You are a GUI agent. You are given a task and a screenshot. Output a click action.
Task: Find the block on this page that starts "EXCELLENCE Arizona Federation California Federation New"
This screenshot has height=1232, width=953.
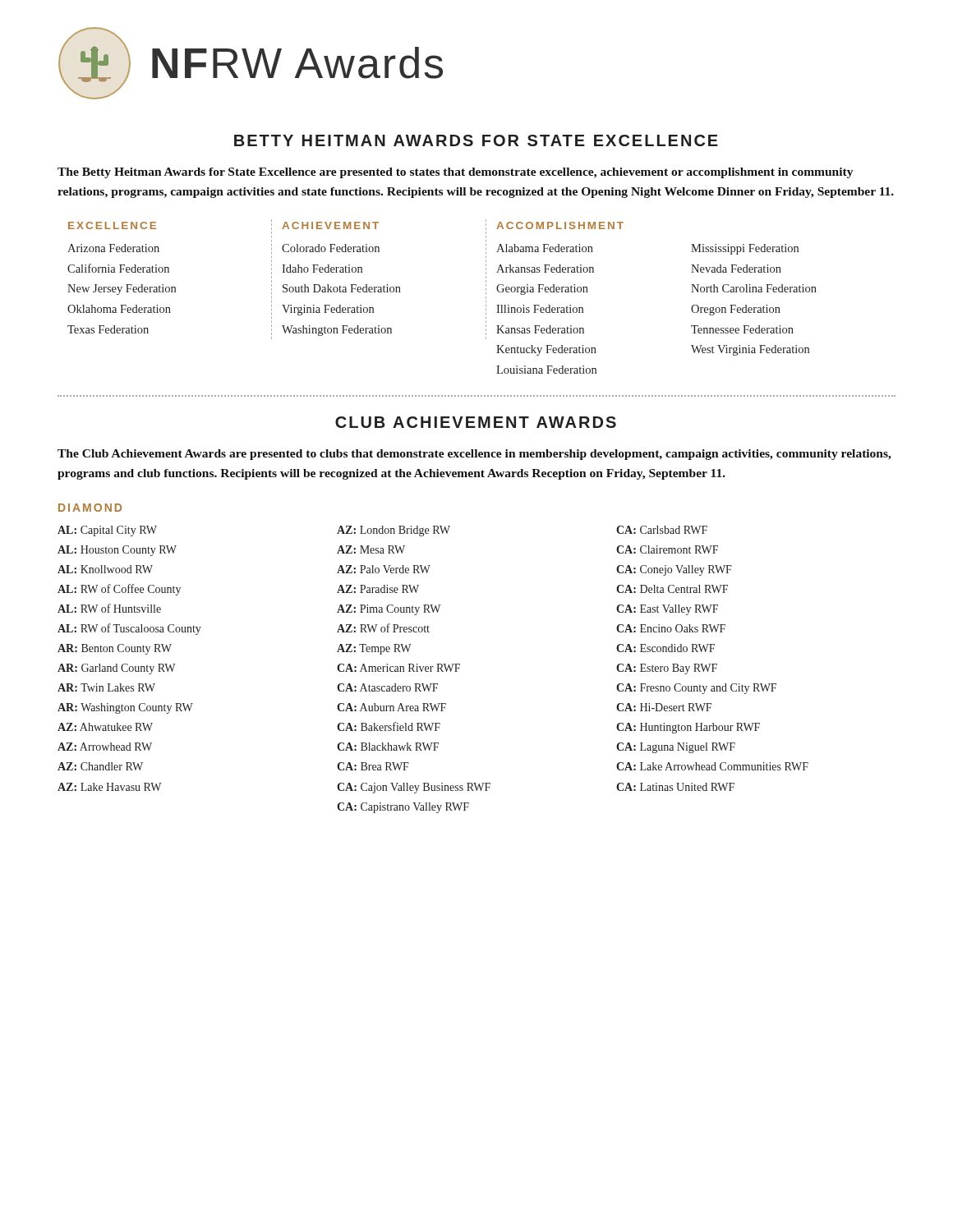tap(165, 279)
